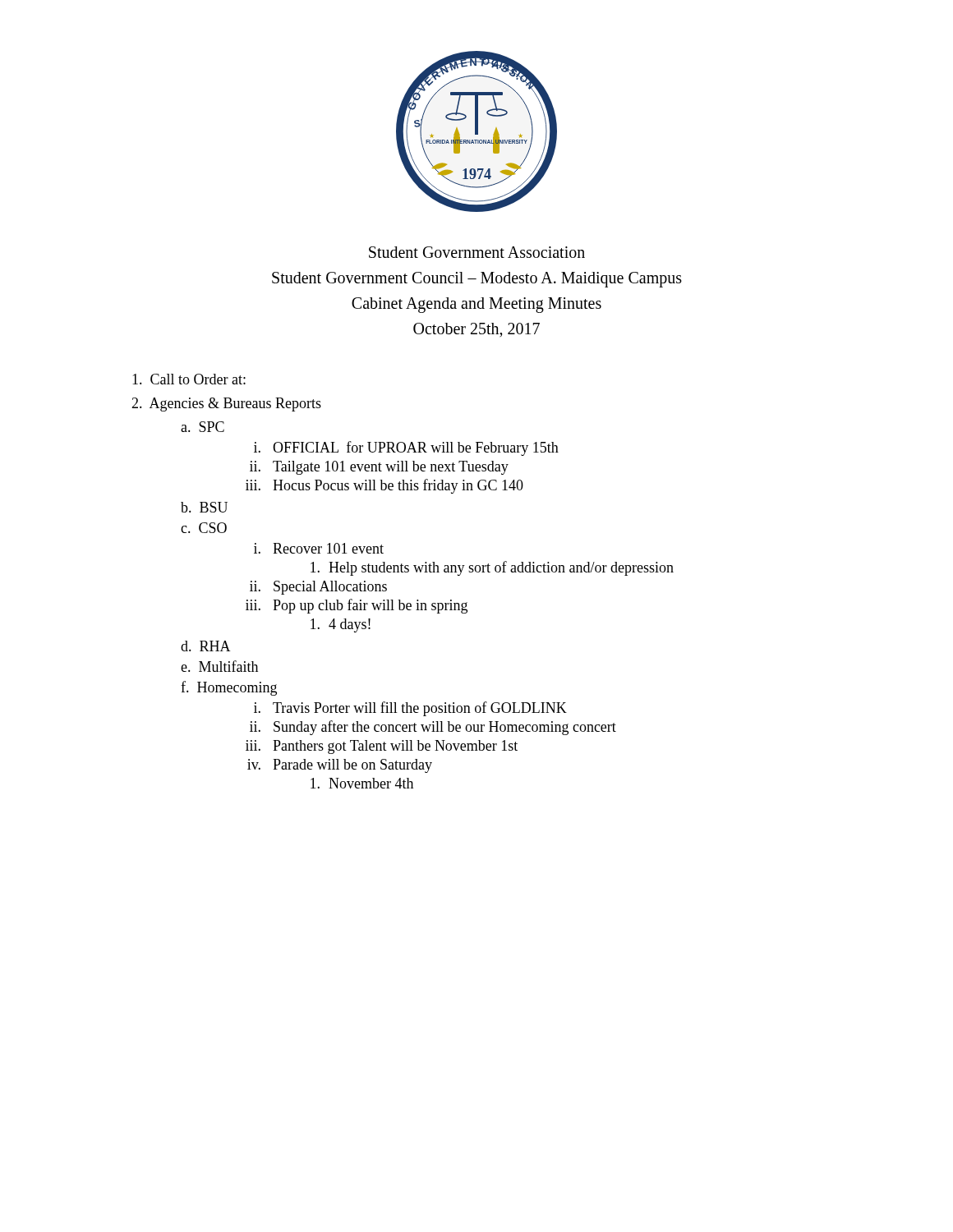Find the logo
This screenshot has height=1232, width=953.
(476, 133)
